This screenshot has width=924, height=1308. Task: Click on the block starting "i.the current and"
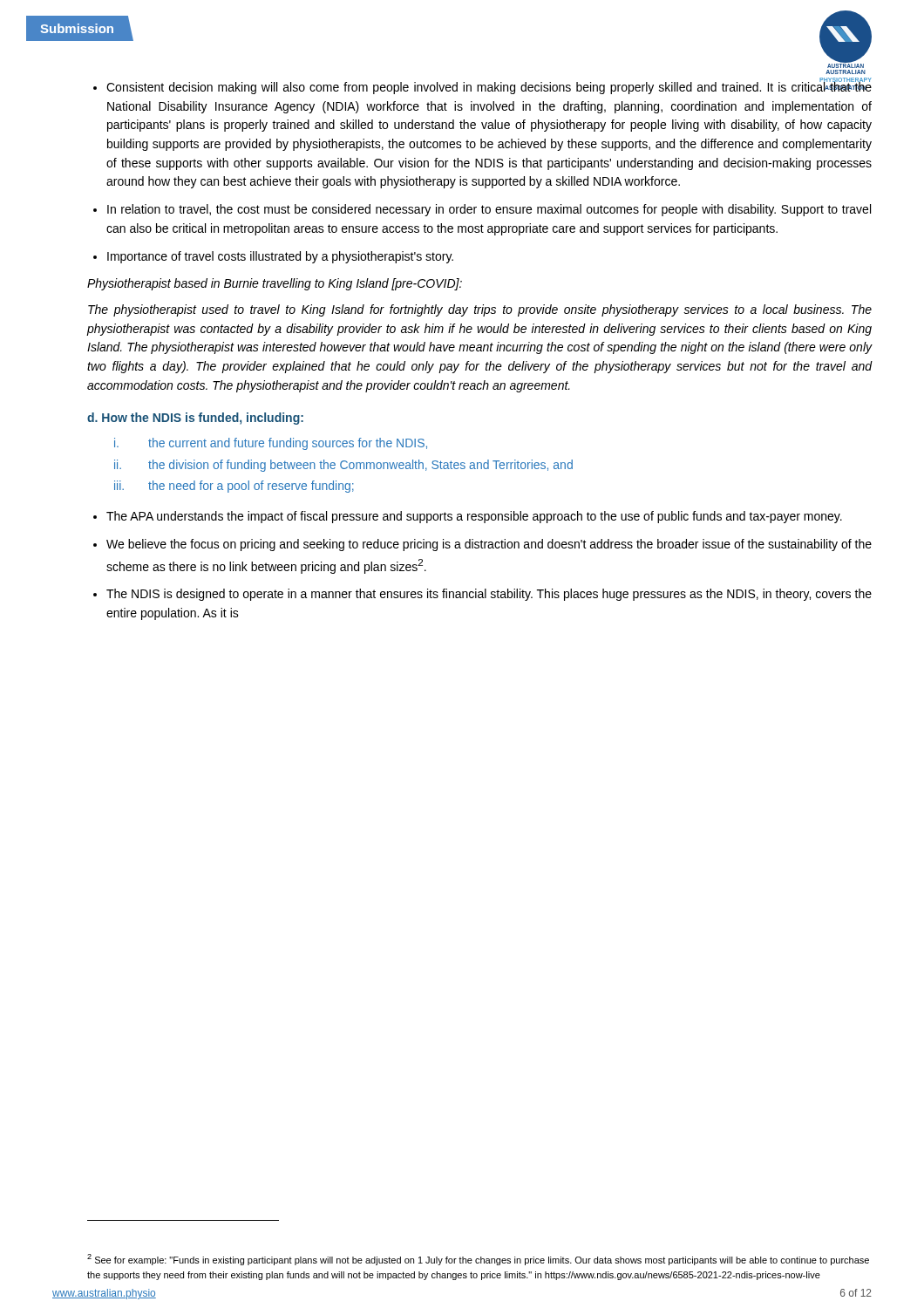click(492, 465)
